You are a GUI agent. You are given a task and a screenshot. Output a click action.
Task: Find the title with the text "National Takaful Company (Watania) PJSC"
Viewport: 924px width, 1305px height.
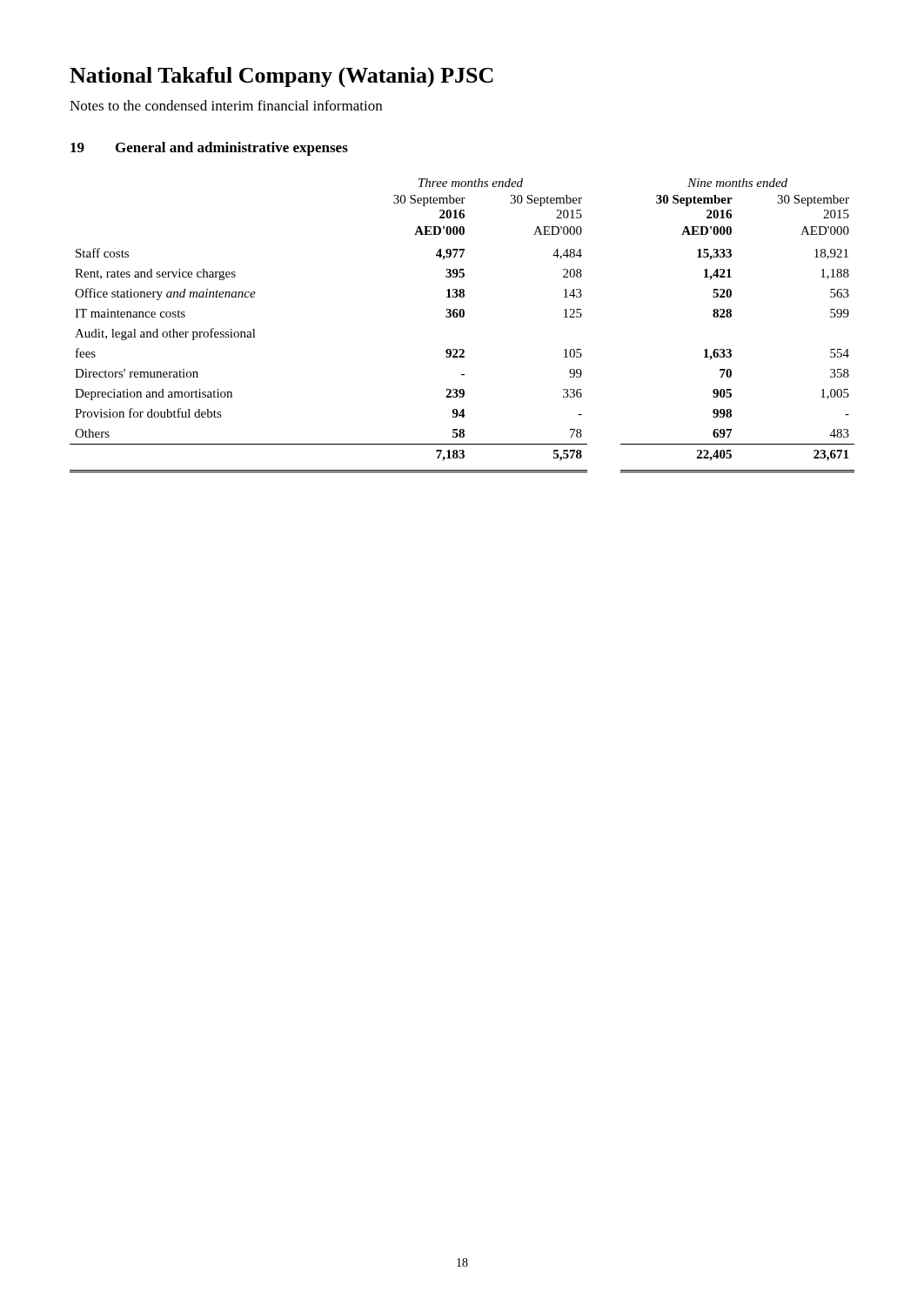282,75
